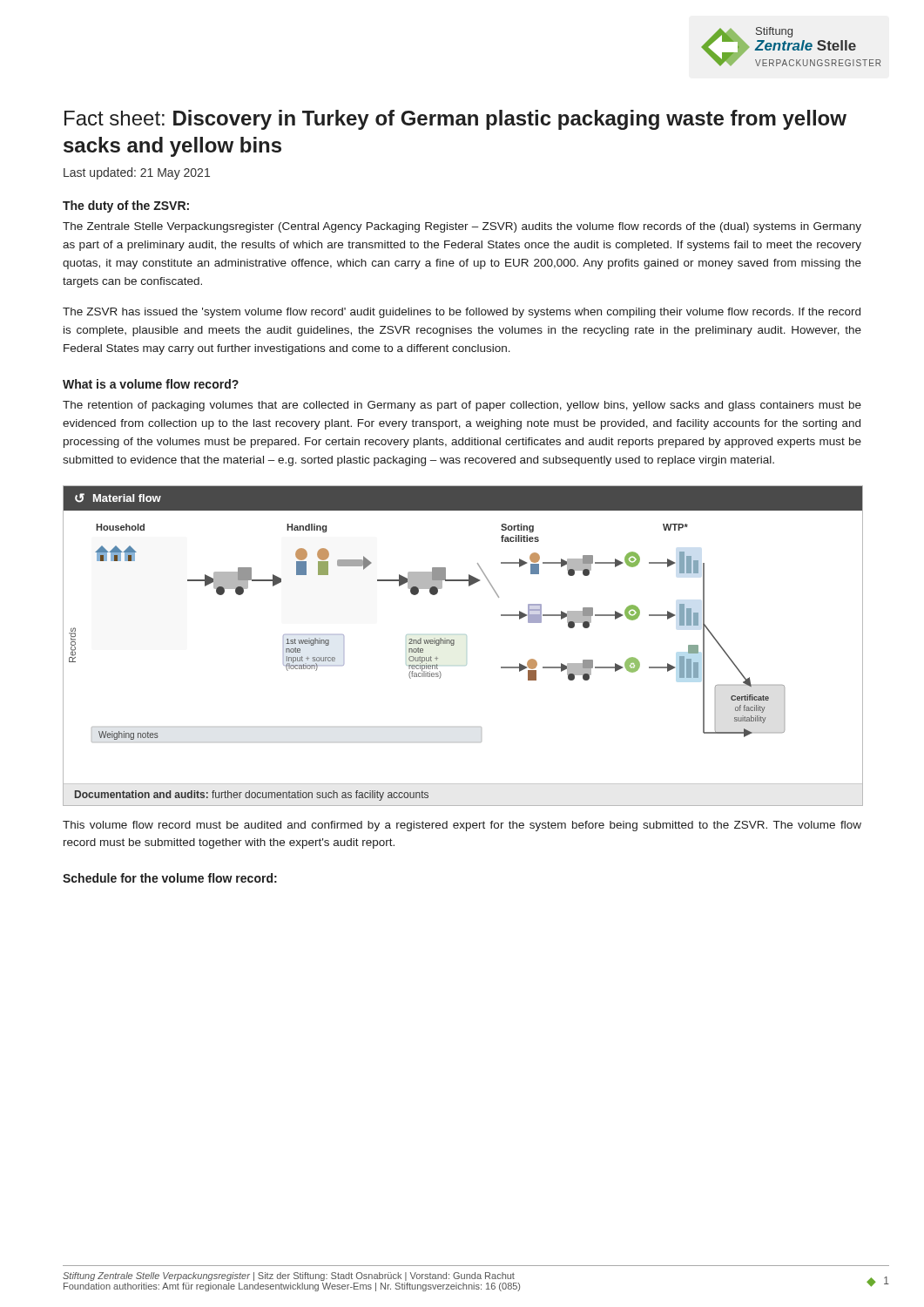Navigate to the text block starting "Last updated: 21 May 2021"
924x1307 pixels.
coord(137,173)
